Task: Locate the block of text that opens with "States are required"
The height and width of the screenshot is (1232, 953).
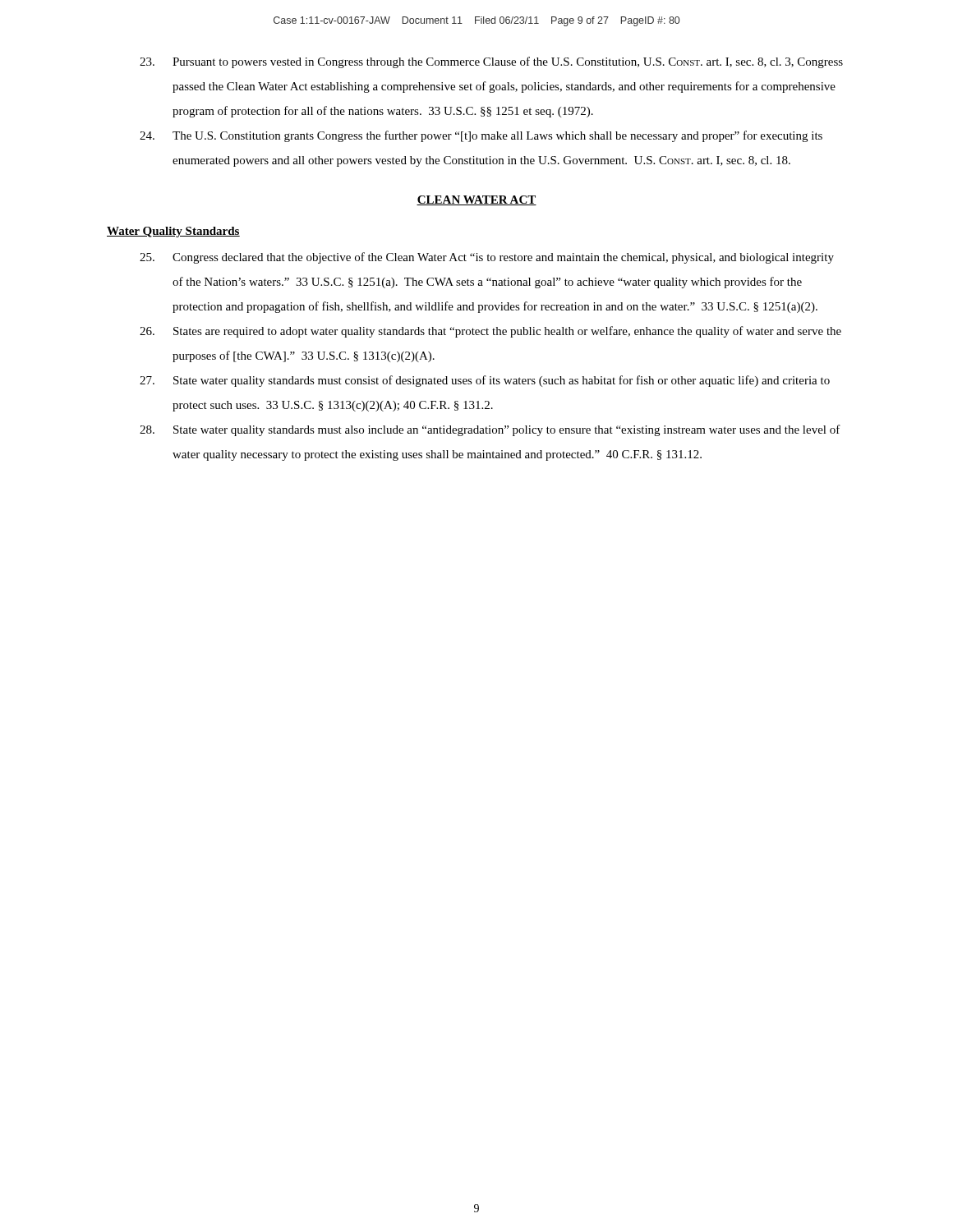Action: point(476,343)
